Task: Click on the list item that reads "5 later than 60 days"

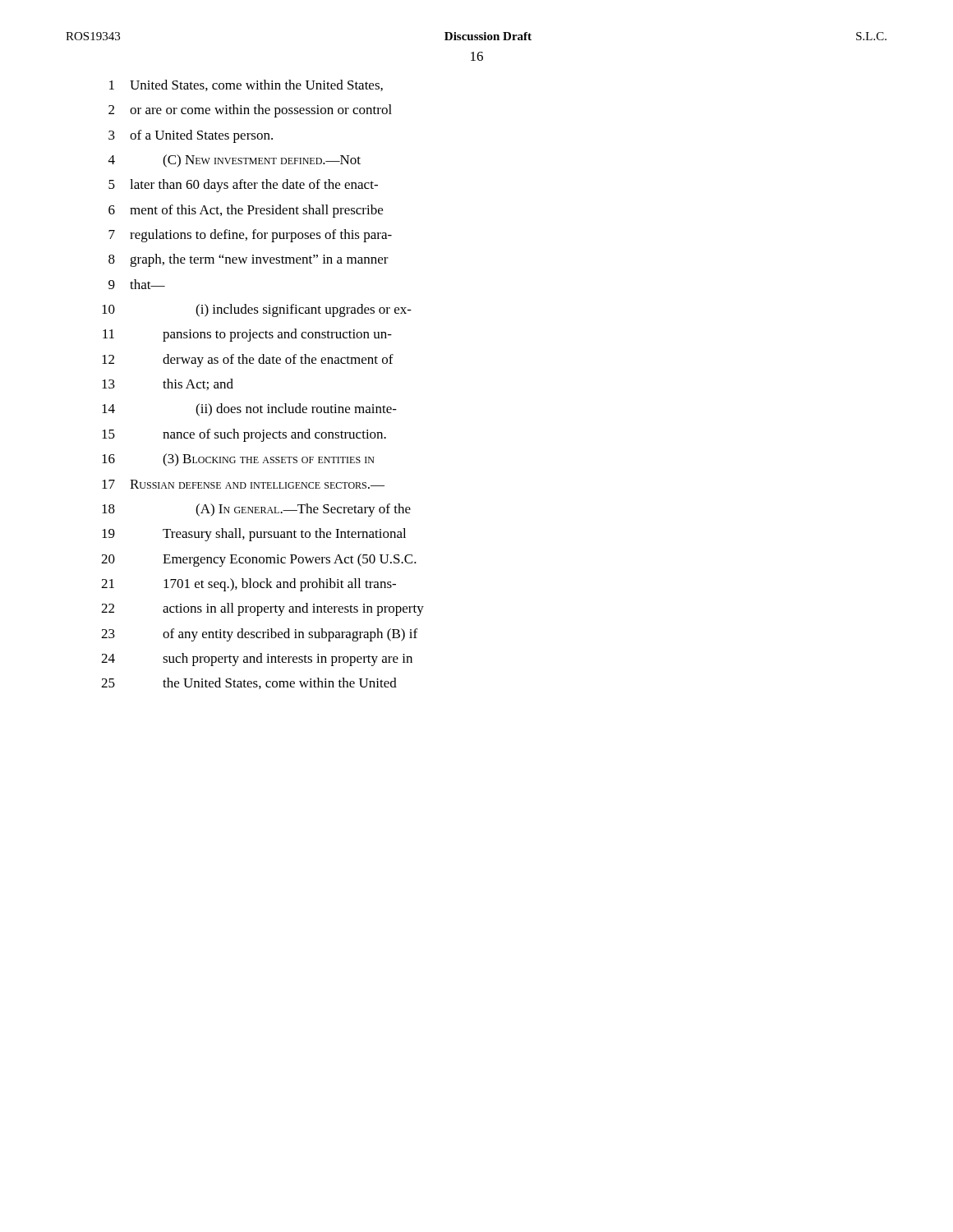Action: pyautogui.click(x=243, y=186)
